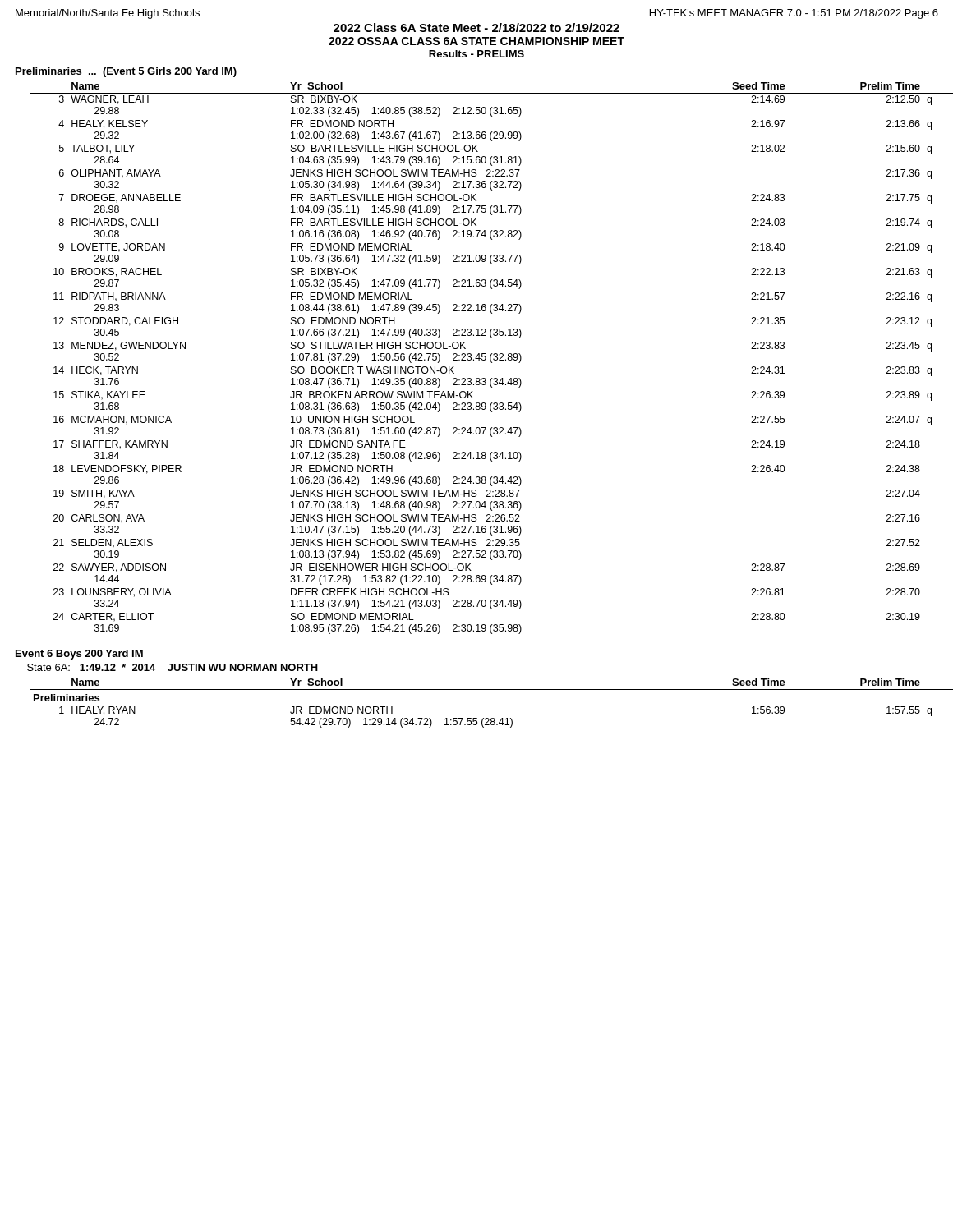Select the table that reads "FR EDMOND NORTH"
The image size is (953, 1232).
pyautogui.click(x=476, y=357)
